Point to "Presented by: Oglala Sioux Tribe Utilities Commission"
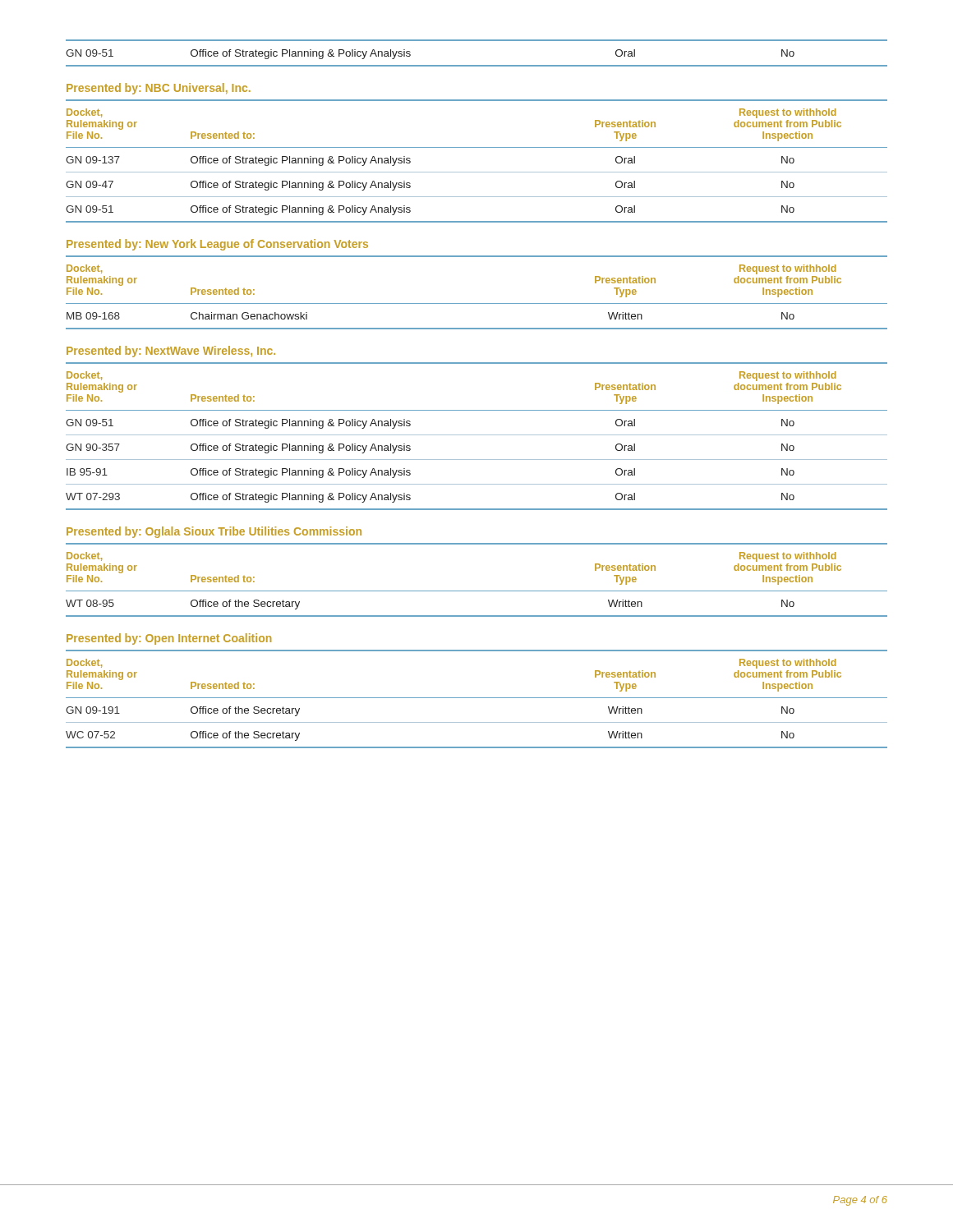The width and height of the screenshot is (953, 1232). pos(214,531)
